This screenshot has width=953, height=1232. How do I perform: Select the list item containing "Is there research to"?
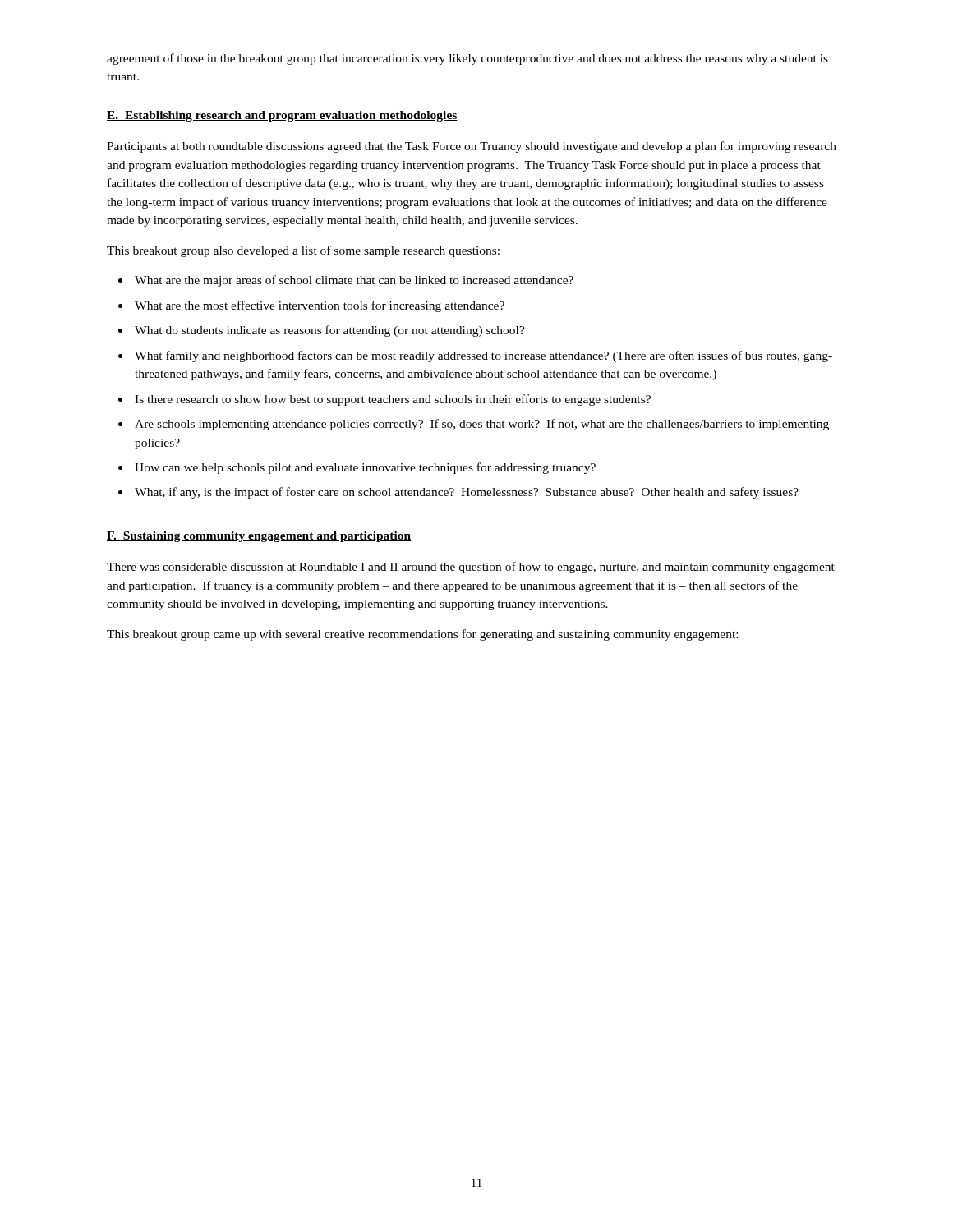point(393,398)
